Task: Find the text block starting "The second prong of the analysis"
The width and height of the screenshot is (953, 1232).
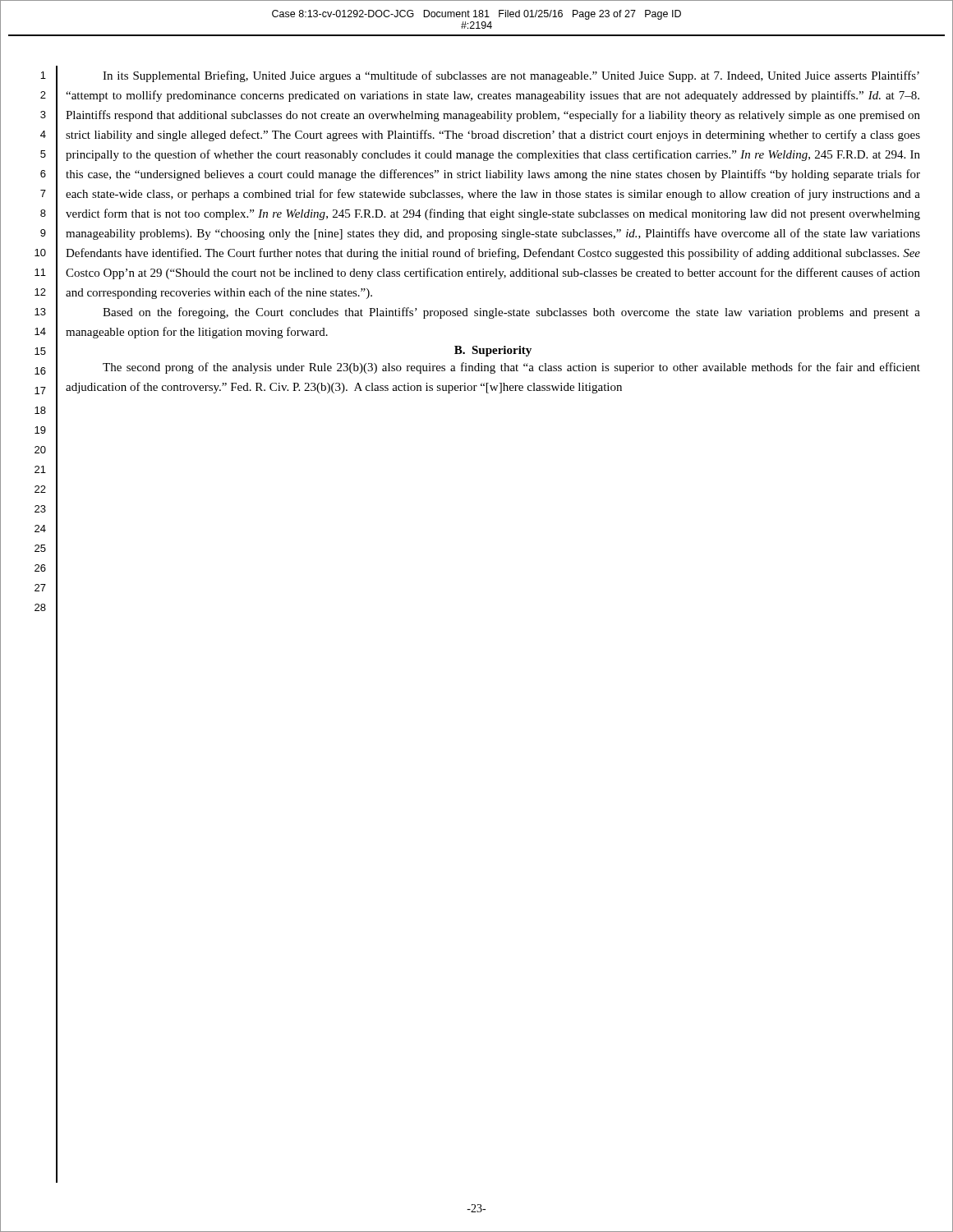Action: coord(493,377)
